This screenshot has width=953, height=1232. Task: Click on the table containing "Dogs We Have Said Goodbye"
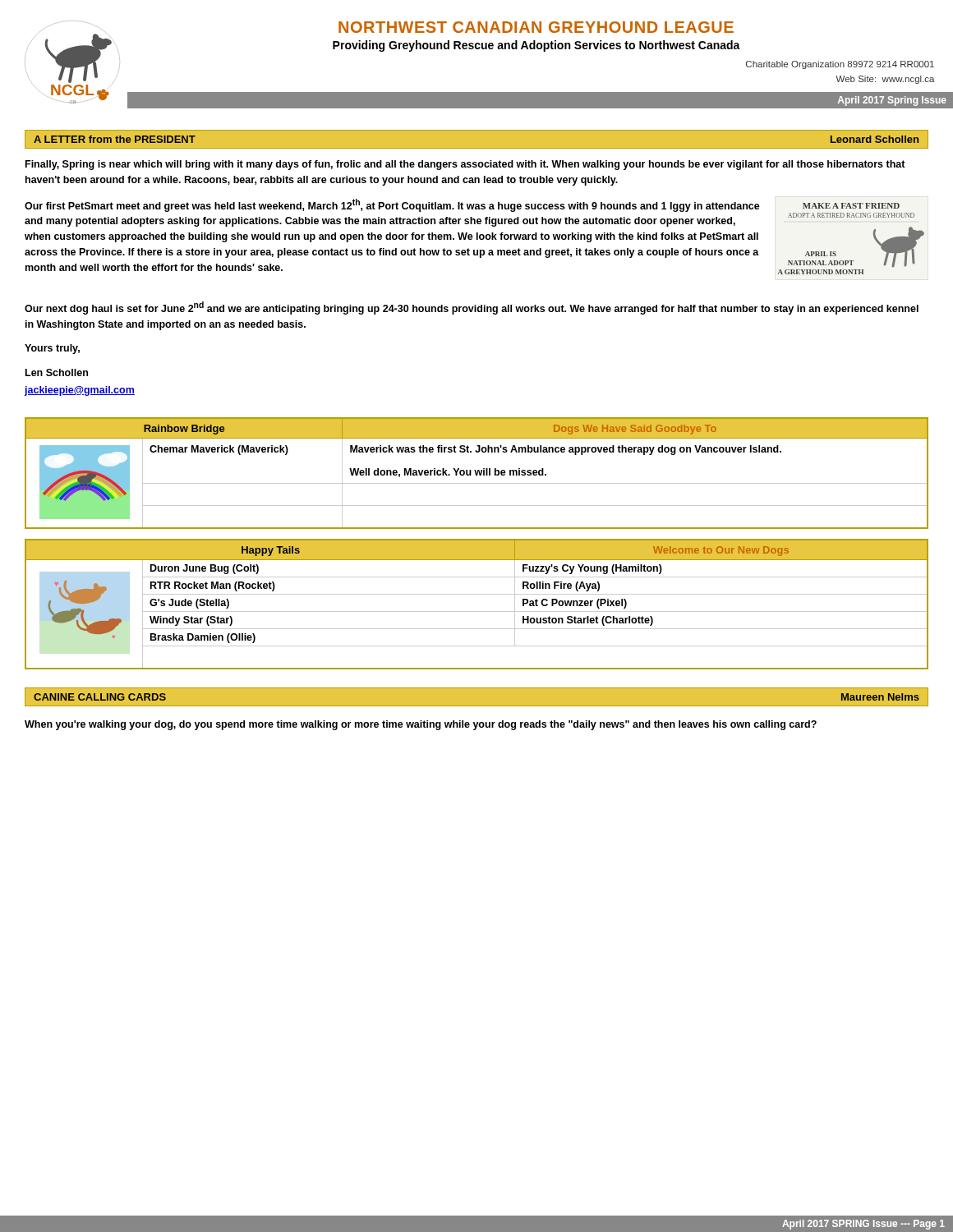tap(476, 473)
